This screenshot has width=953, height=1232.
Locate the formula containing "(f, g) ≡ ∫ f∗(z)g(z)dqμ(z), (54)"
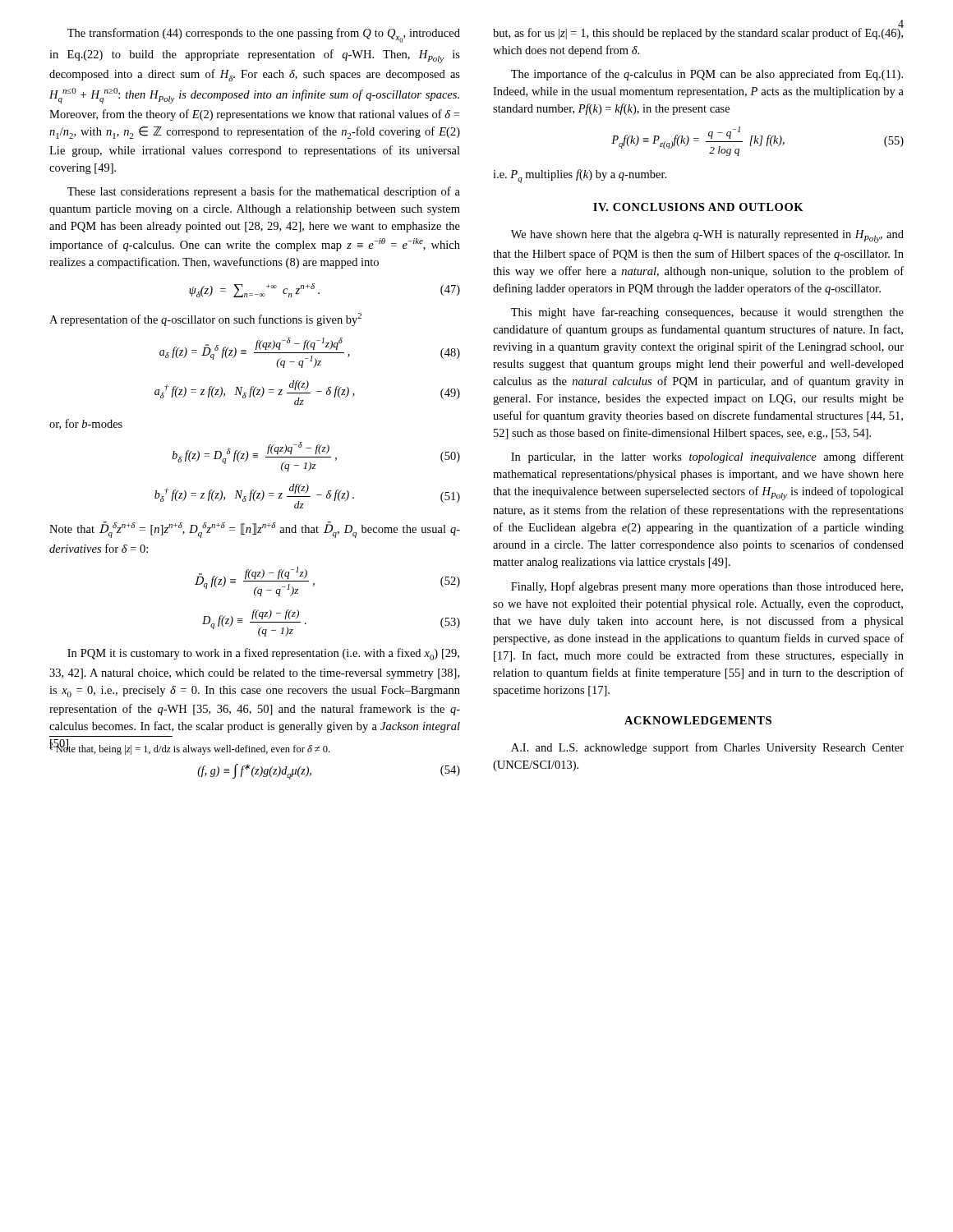click(255, 770)
